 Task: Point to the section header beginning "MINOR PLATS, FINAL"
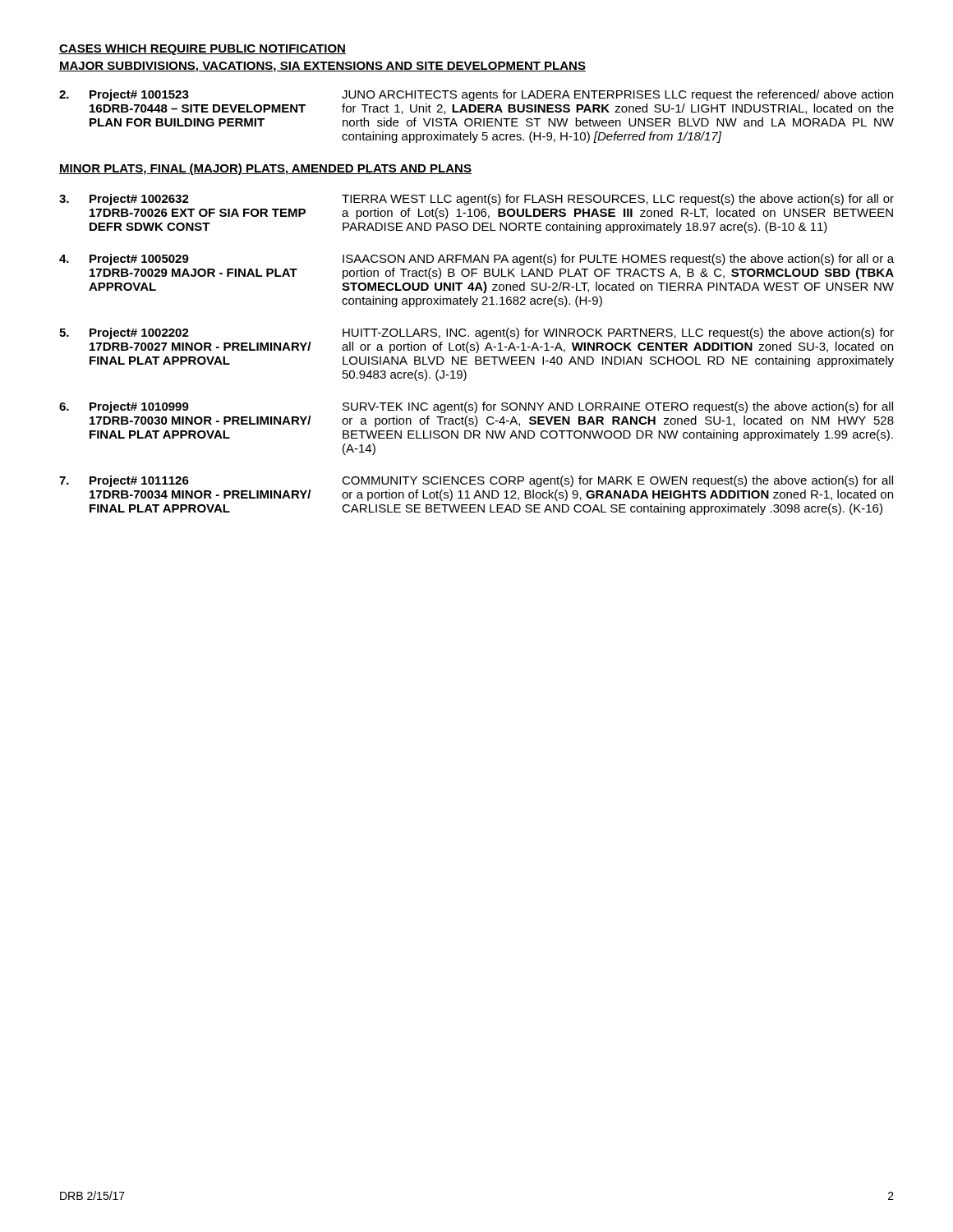(265, 168)
